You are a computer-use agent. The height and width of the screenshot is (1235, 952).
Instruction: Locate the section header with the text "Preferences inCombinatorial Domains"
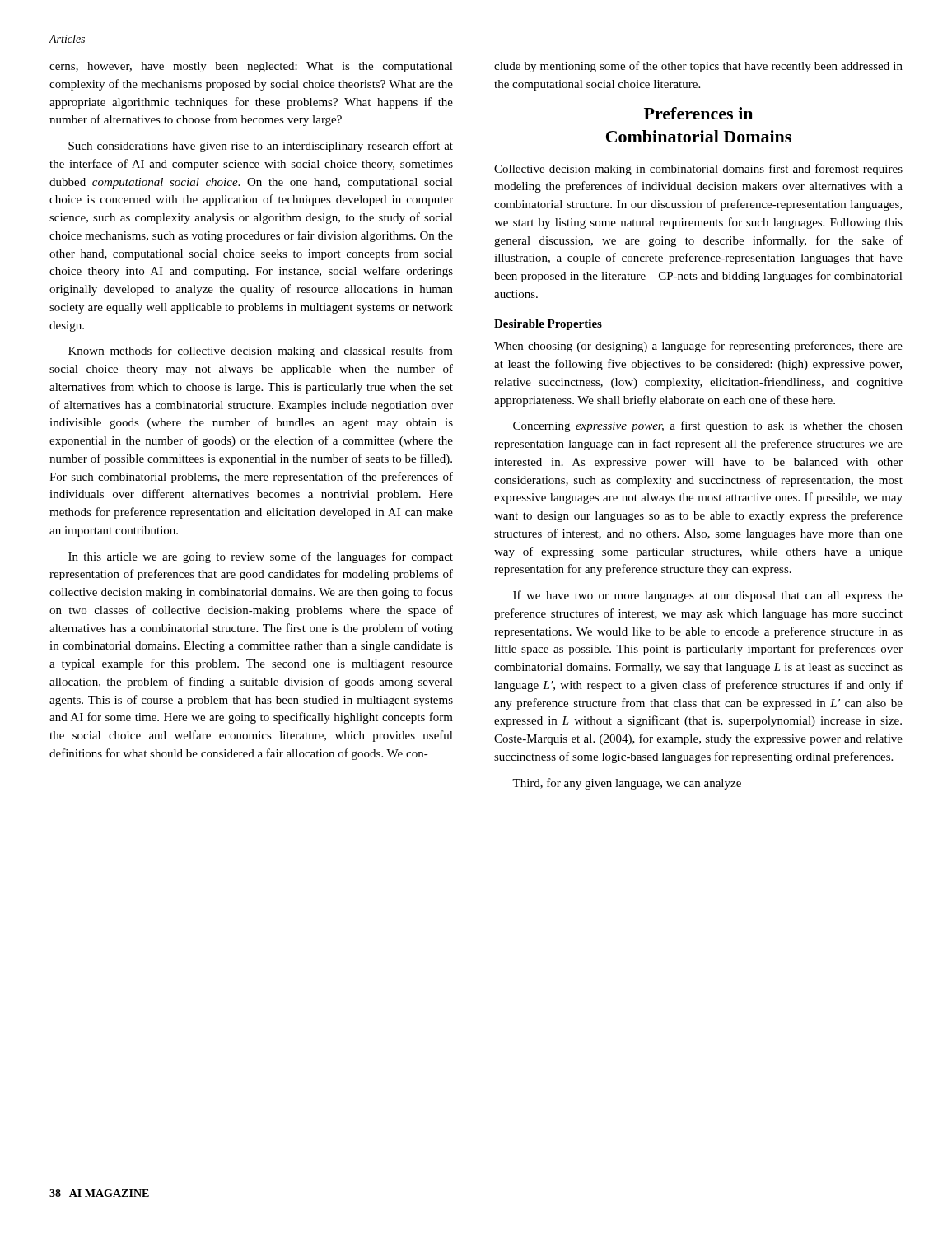coord(698,125)
